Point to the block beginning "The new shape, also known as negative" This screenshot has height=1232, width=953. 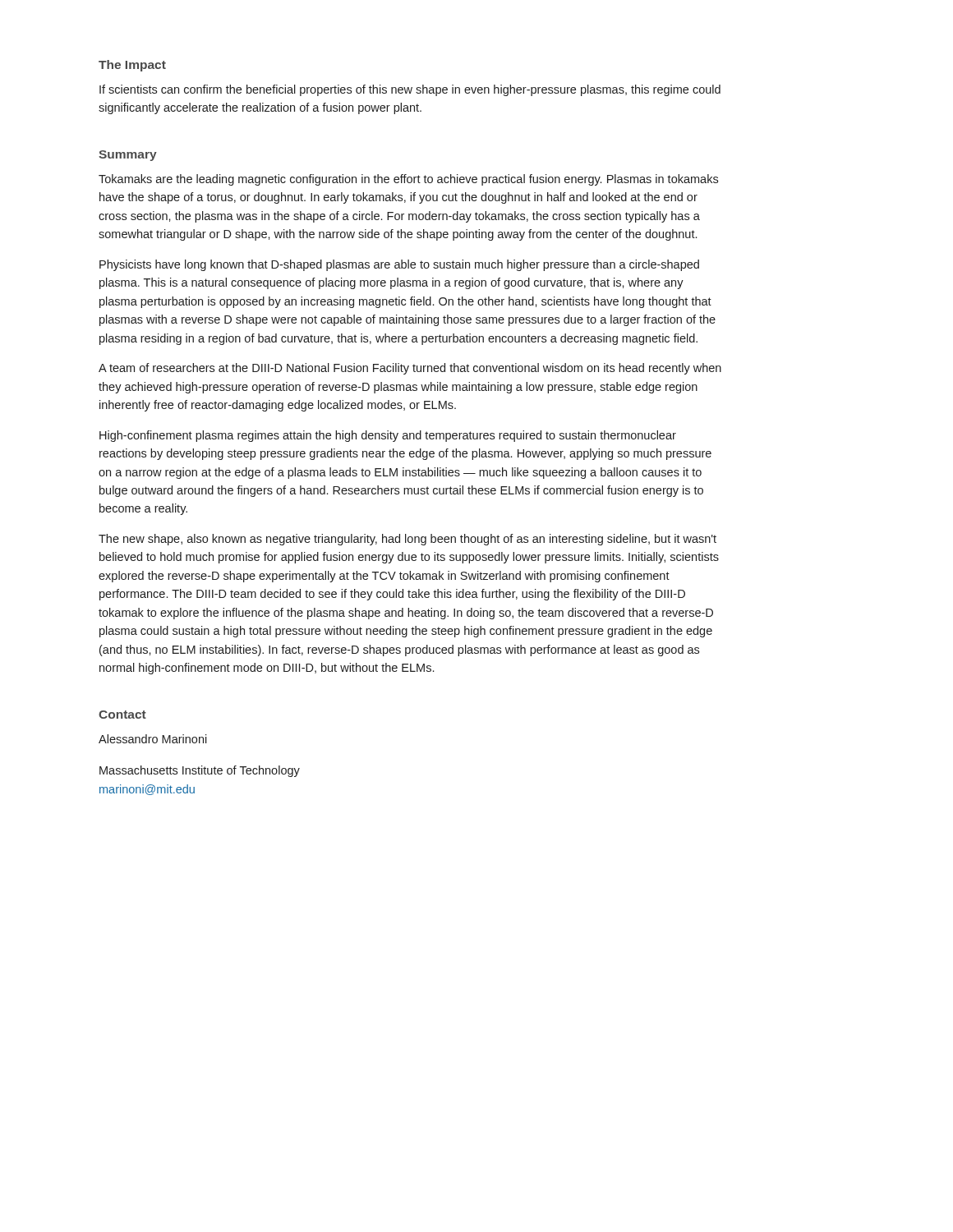click(x=411, y=603)
